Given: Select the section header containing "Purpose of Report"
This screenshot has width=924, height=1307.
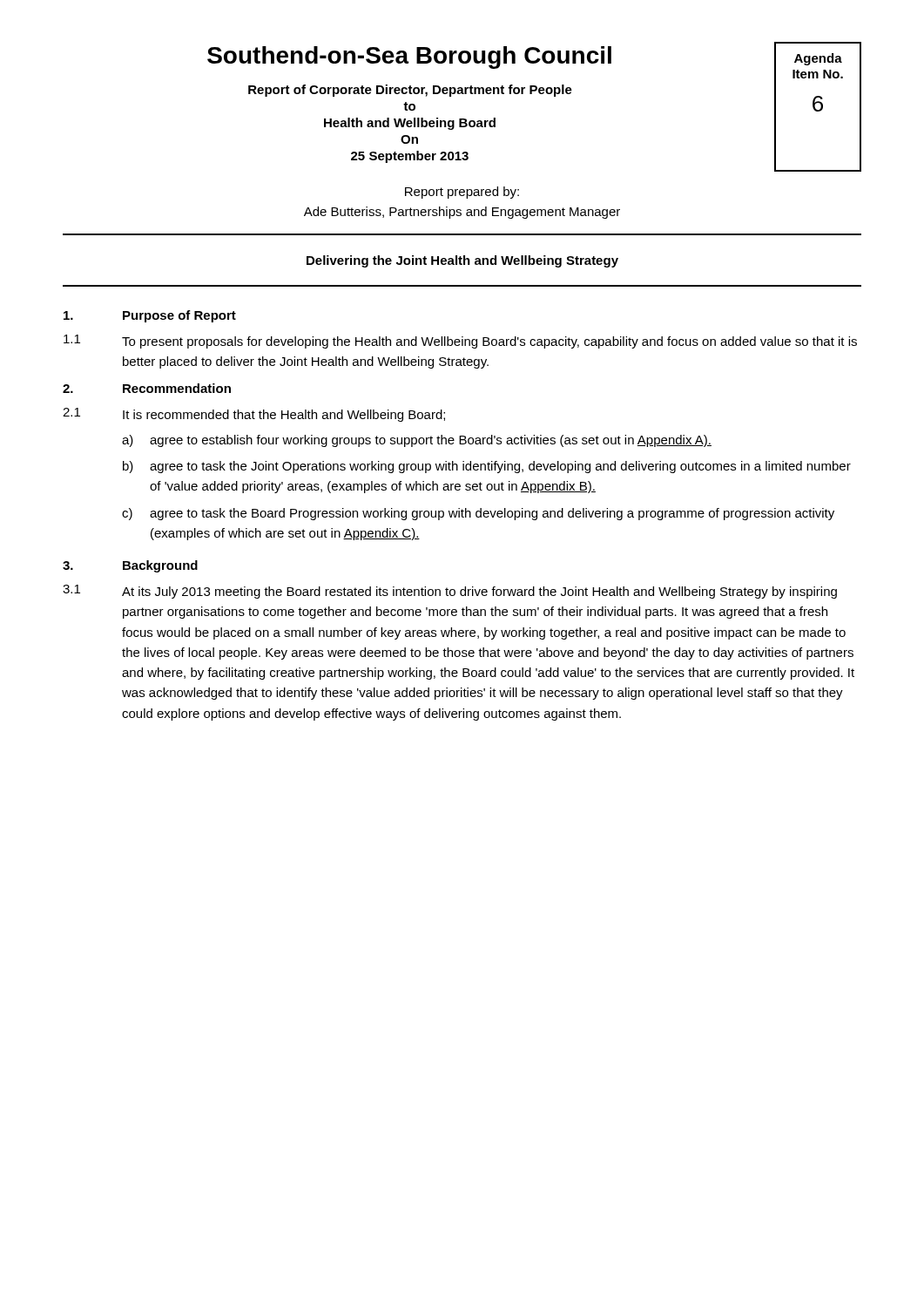Looking at the screenshot, I should pyautogui.click(x=179, y=315).
